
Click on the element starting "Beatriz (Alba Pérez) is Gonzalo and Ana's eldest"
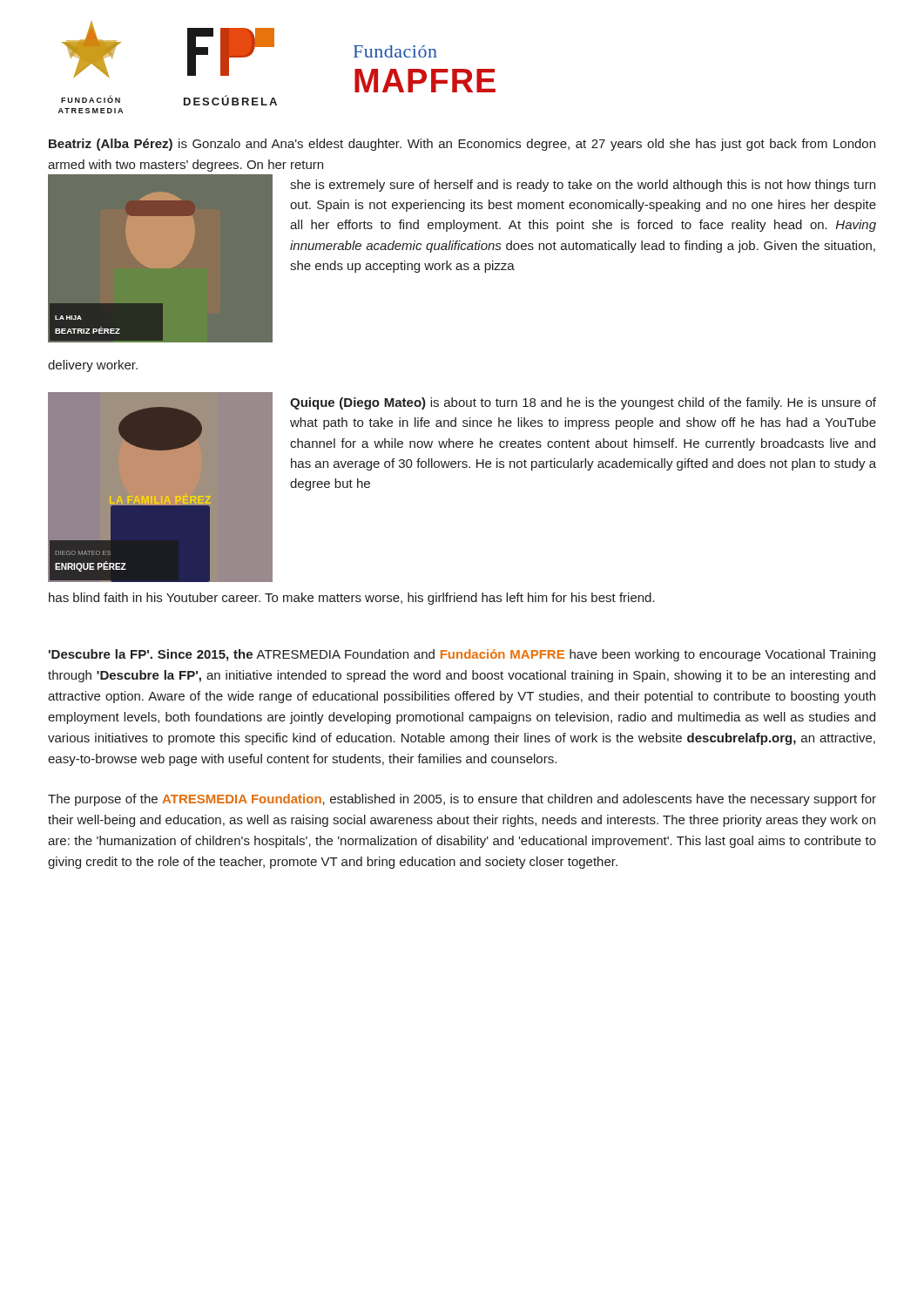(462, 154)
